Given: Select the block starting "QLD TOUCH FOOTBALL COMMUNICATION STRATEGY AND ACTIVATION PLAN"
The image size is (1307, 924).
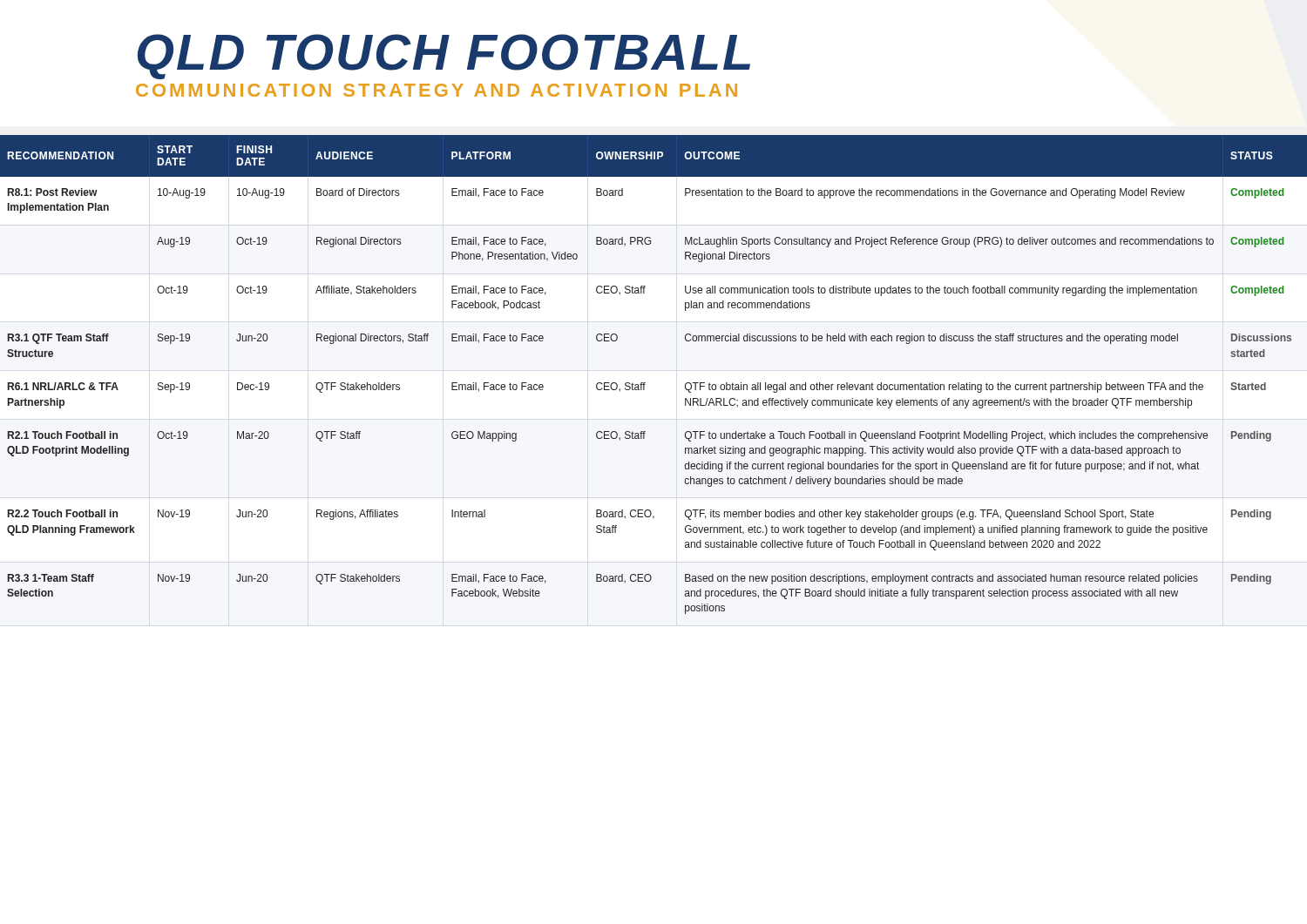Looking at the screenshot, I should click(445, 63).
